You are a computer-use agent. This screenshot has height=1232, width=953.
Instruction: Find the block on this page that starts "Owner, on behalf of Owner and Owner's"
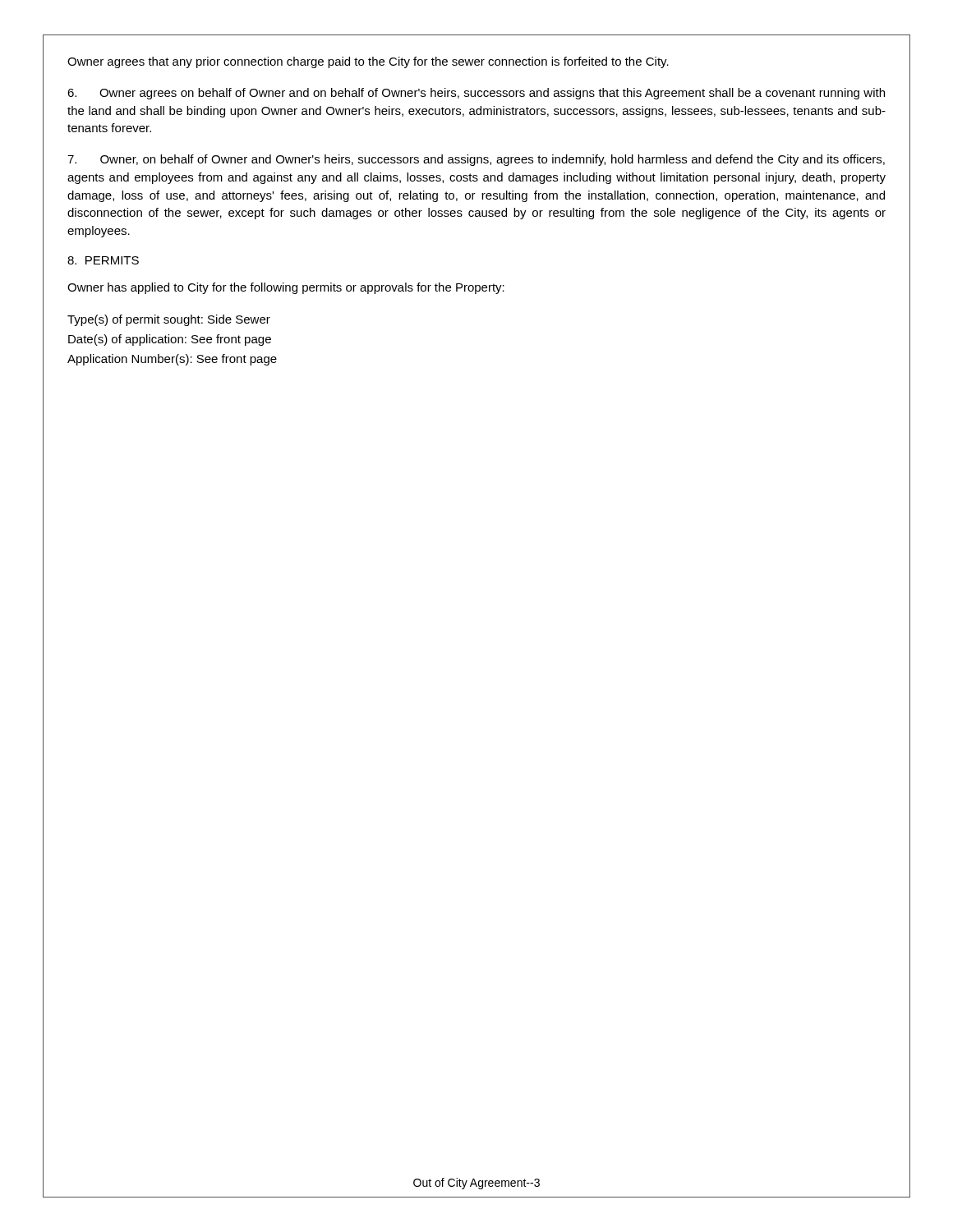tap(476, 195)
